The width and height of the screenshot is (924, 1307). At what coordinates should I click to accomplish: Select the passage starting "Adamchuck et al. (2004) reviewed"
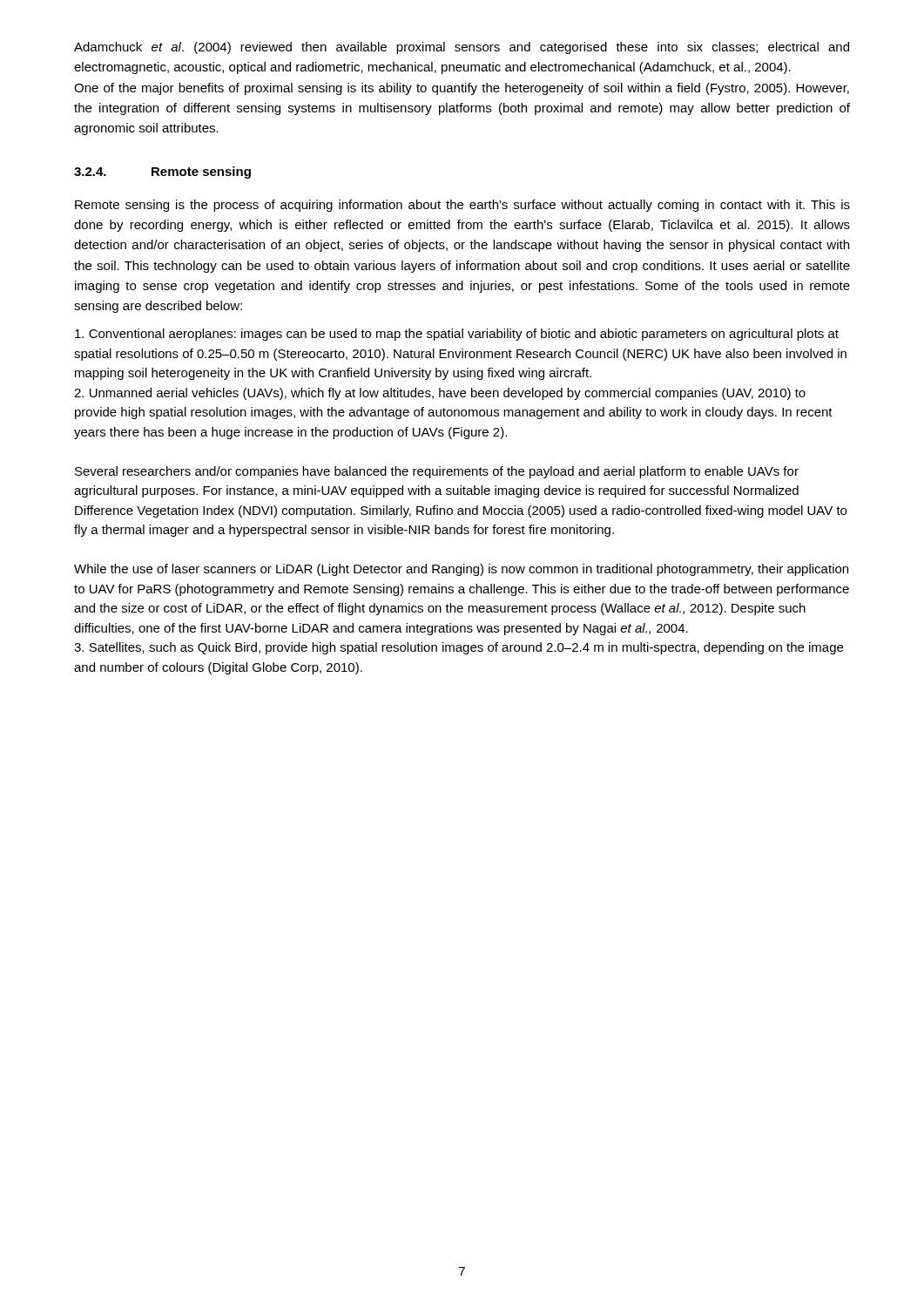coord(462,87)
